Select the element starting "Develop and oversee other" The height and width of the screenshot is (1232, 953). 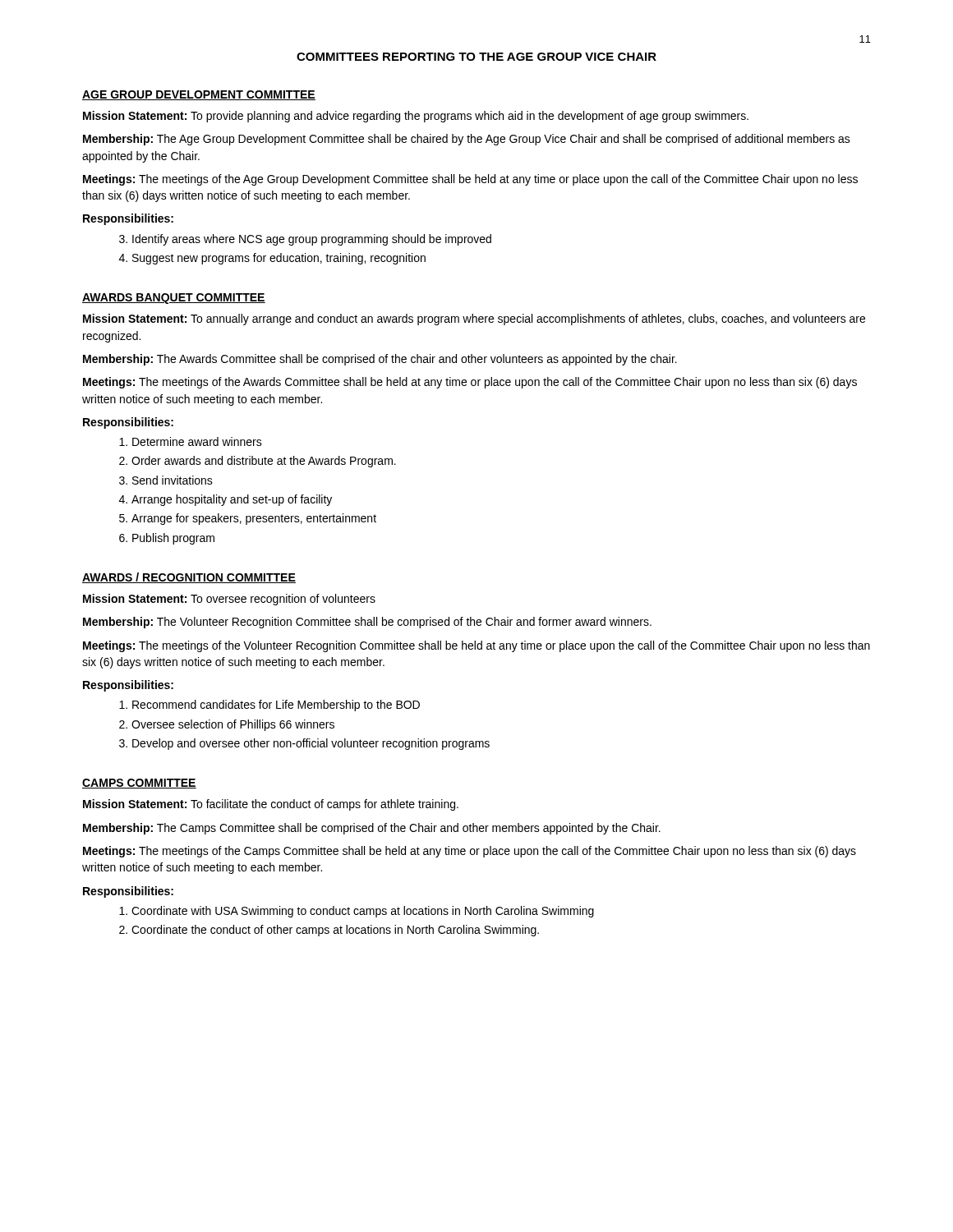[311, 743]
